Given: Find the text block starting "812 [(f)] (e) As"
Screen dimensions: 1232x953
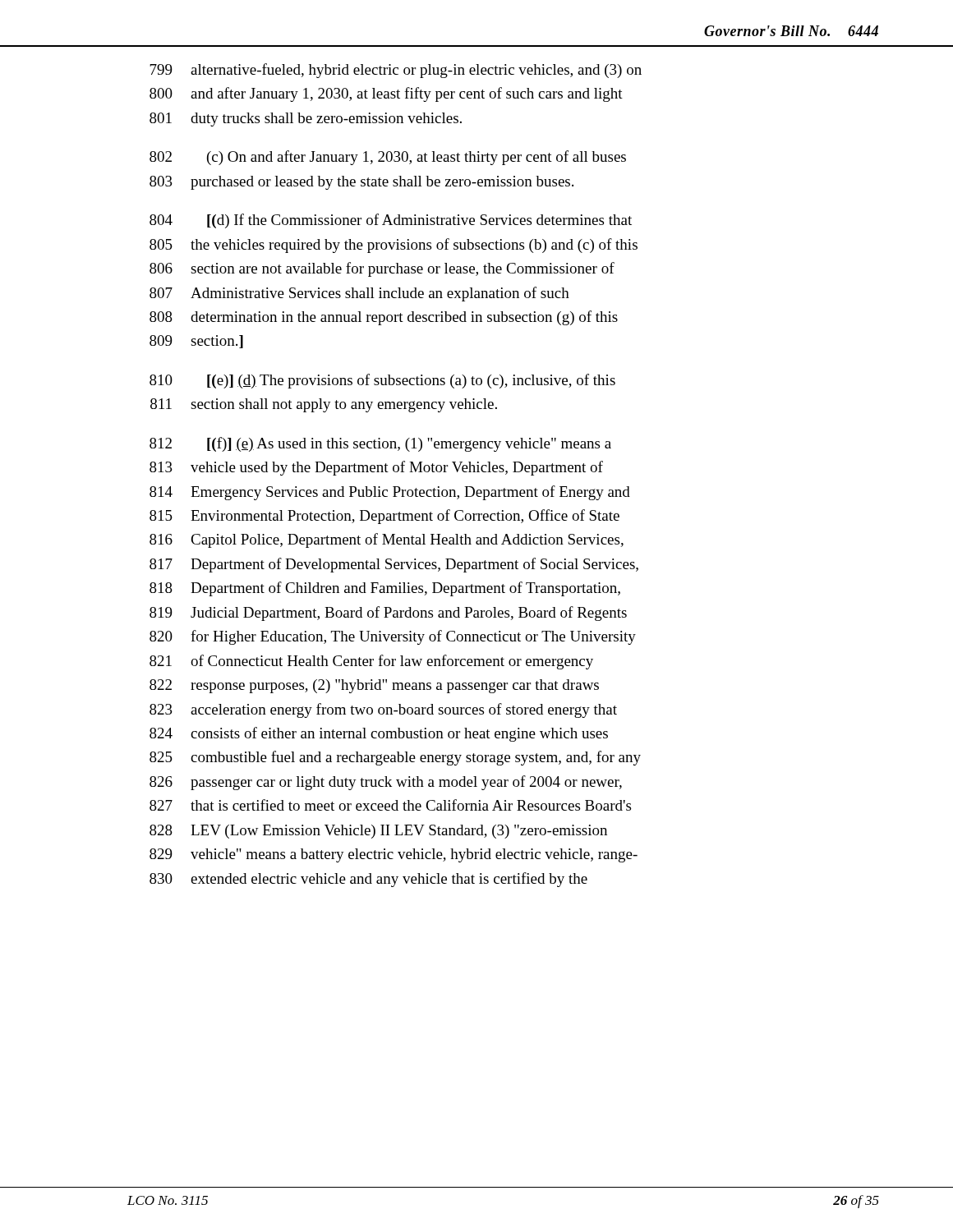Looking at the screenshot, I should tap(503, 661).
